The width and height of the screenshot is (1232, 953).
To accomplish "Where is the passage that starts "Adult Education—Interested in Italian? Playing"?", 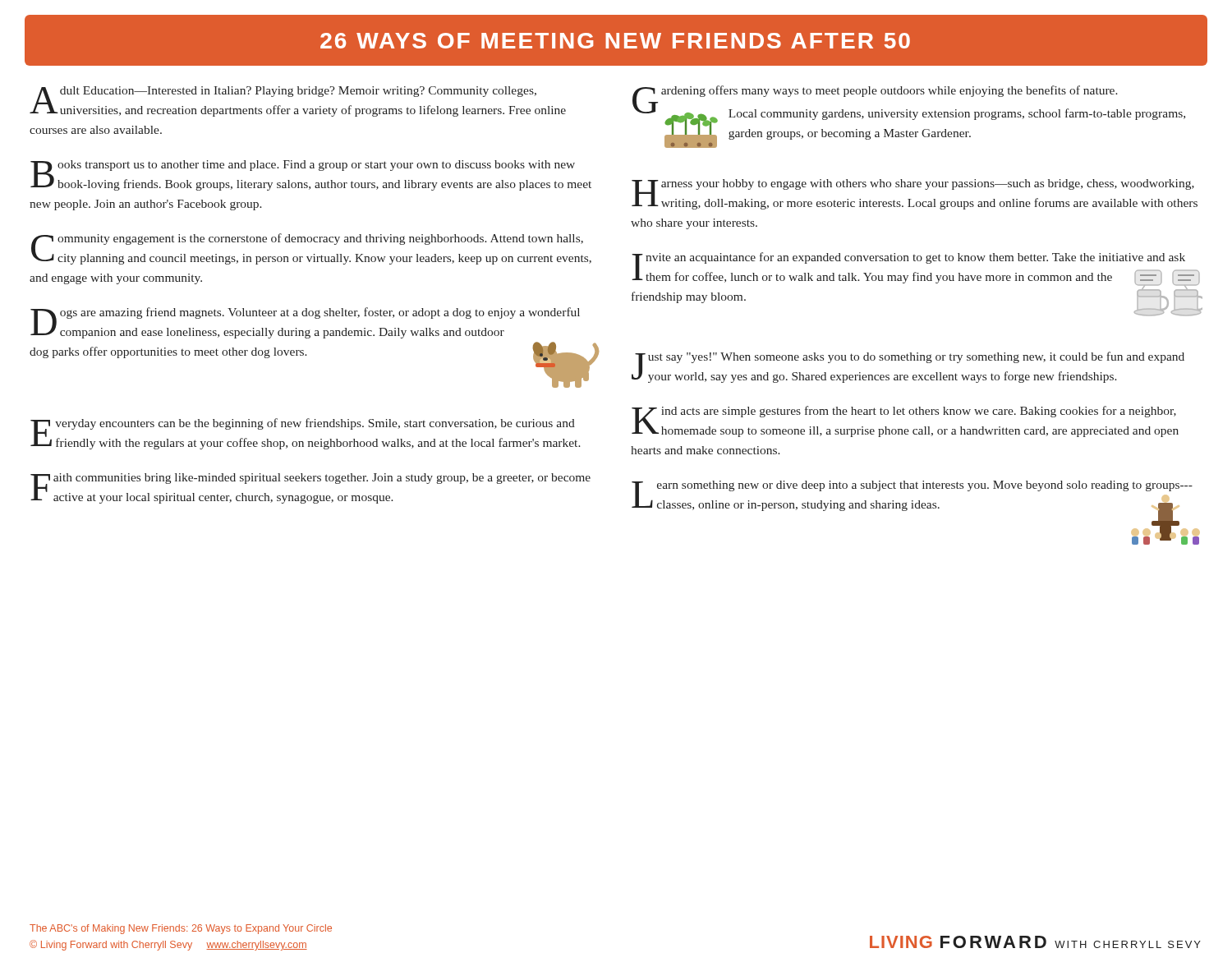I will 315,110.
